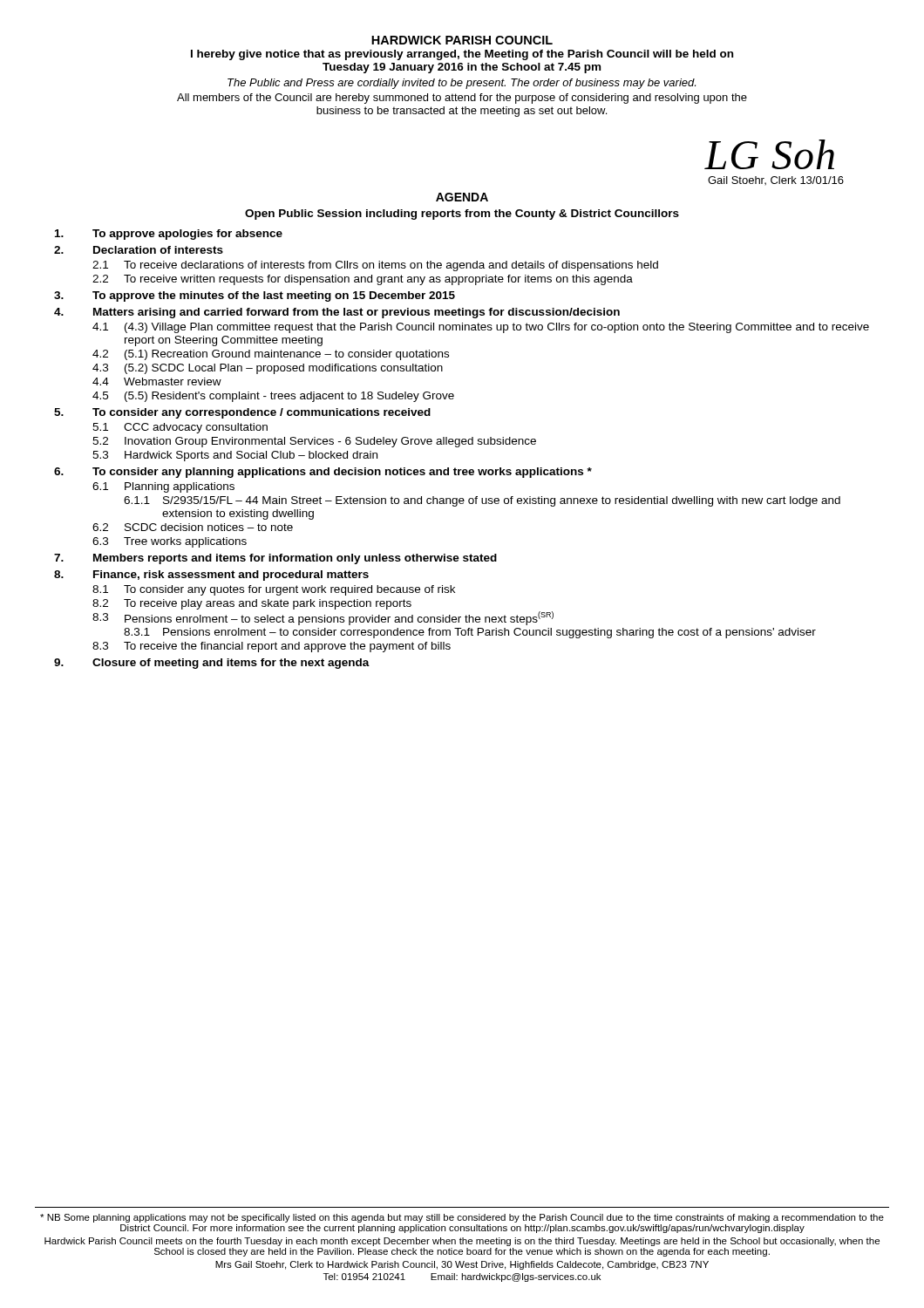Locate the illustration

point(462,156)
